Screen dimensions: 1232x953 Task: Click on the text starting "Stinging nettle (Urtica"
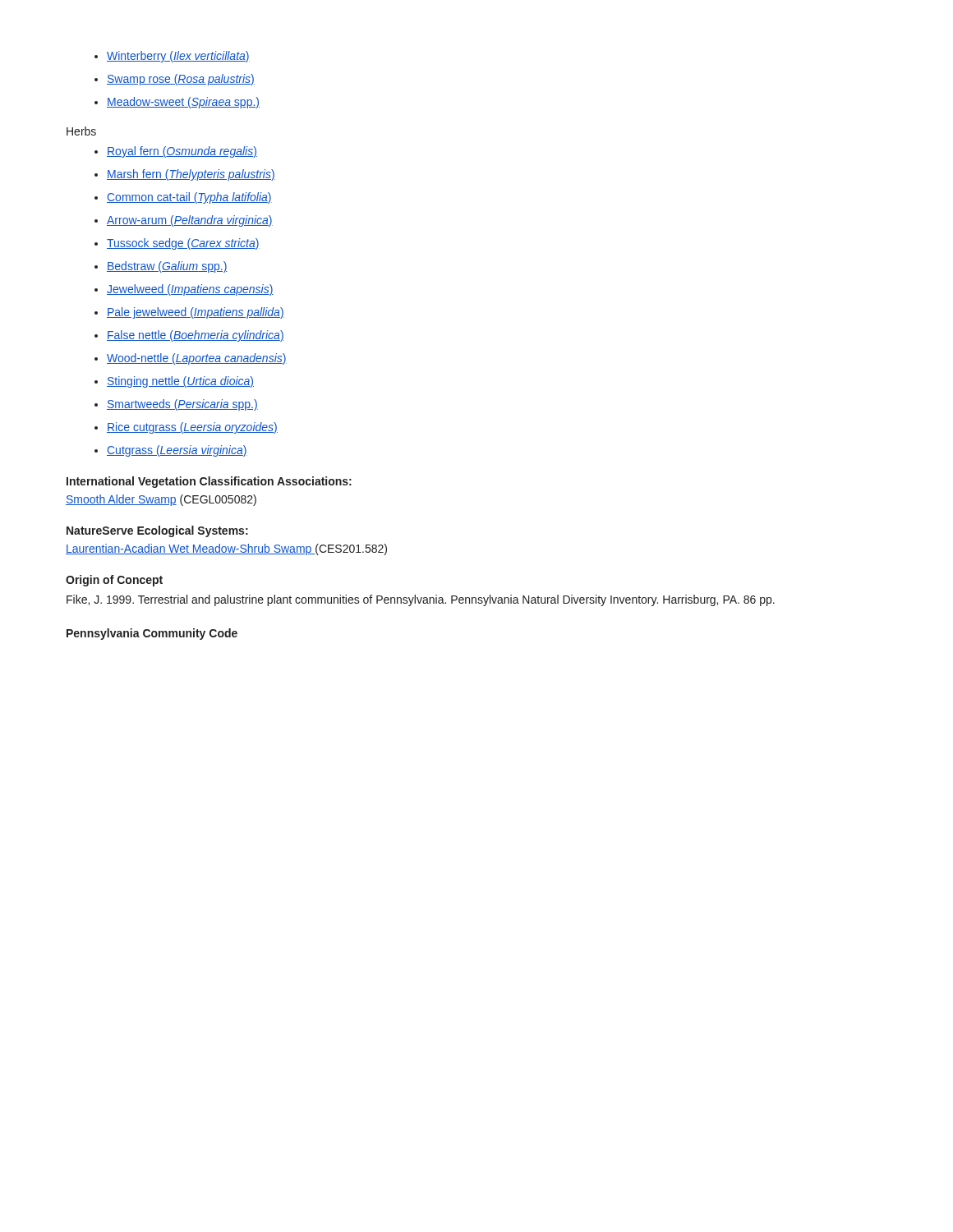[x=180, y=381]
